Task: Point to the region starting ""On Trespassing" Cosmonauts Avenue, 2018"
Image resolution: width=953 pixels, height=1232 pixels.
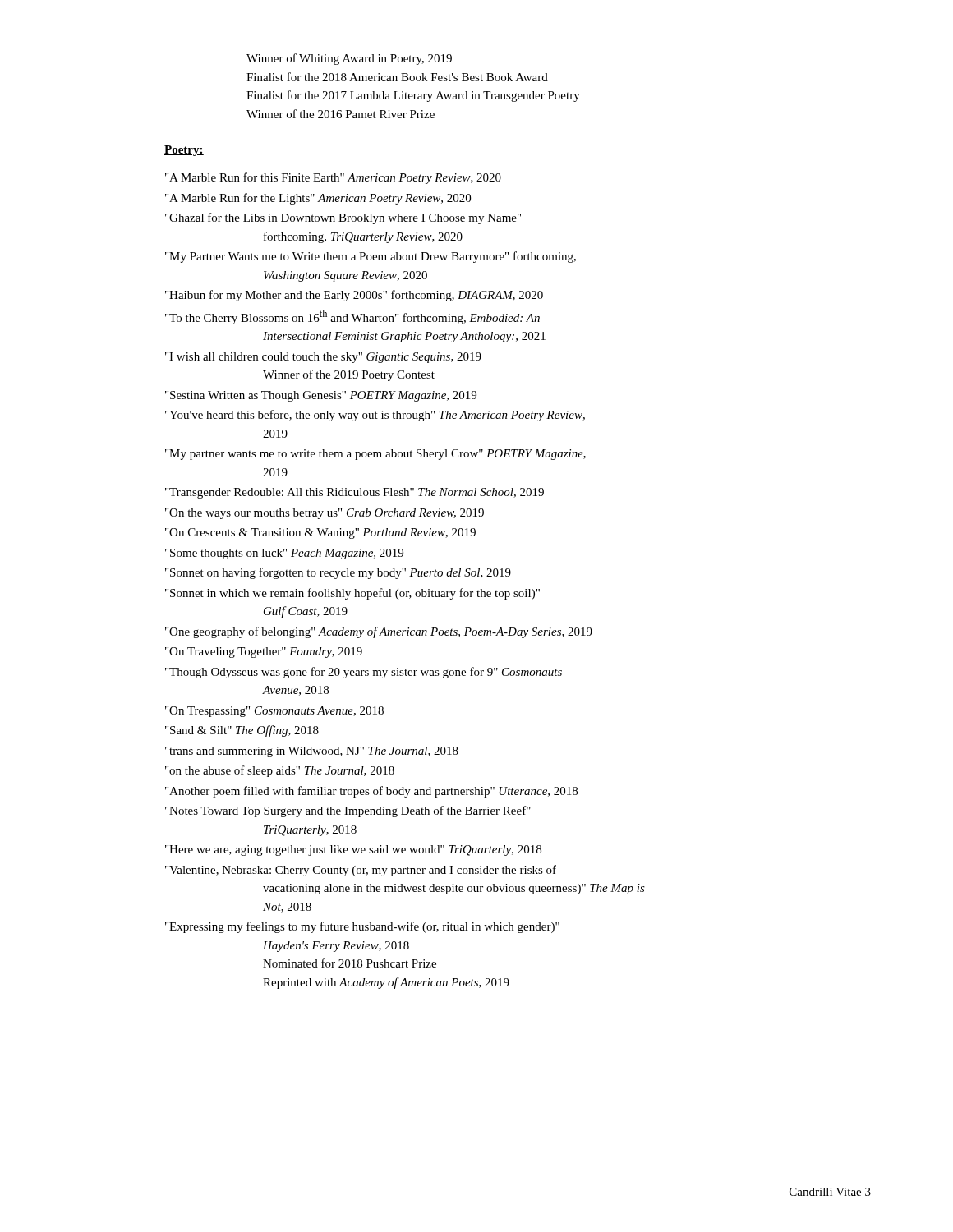Action: point(274,710)
